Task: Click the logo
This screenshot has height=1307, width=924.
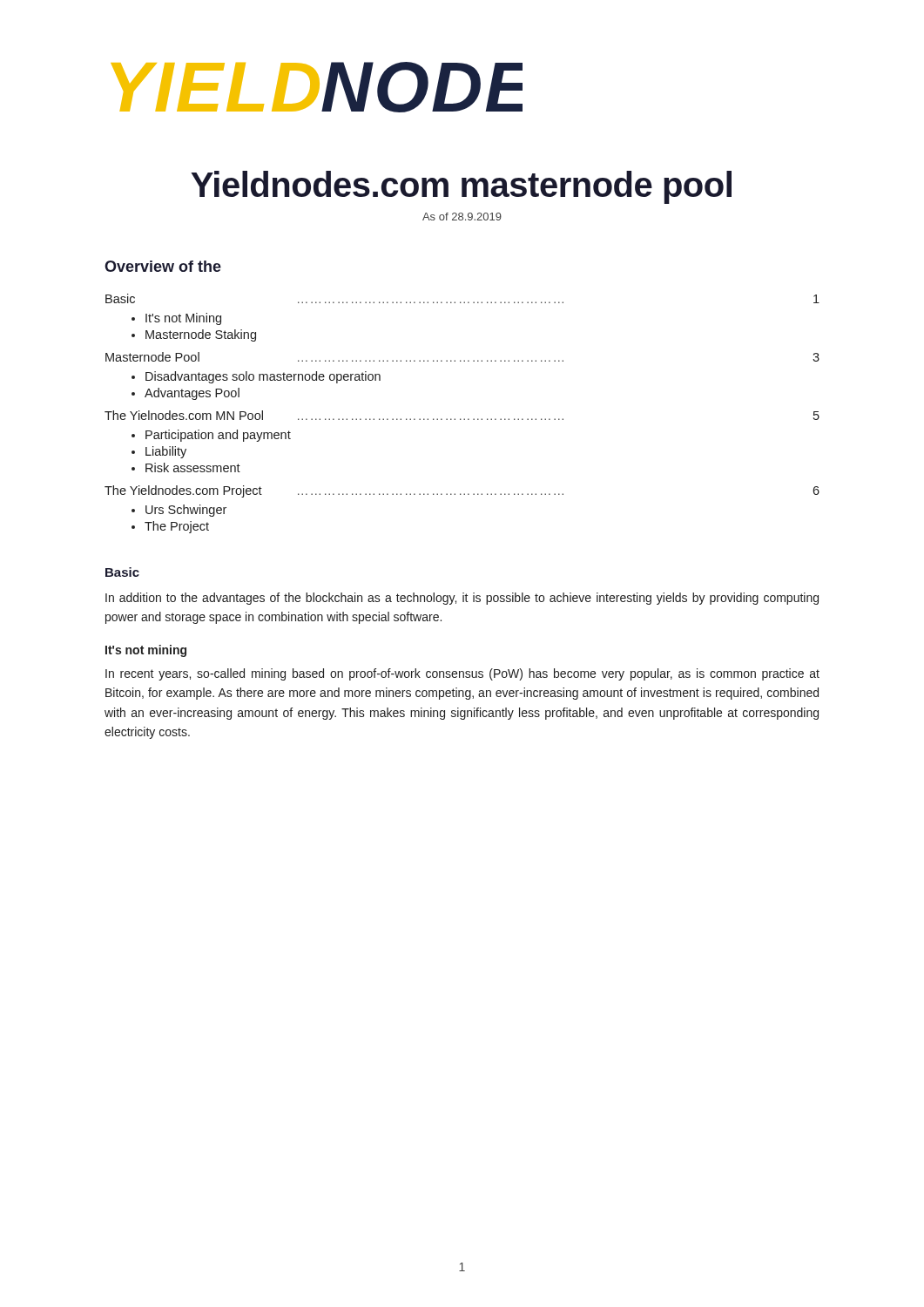Action: 462,62
